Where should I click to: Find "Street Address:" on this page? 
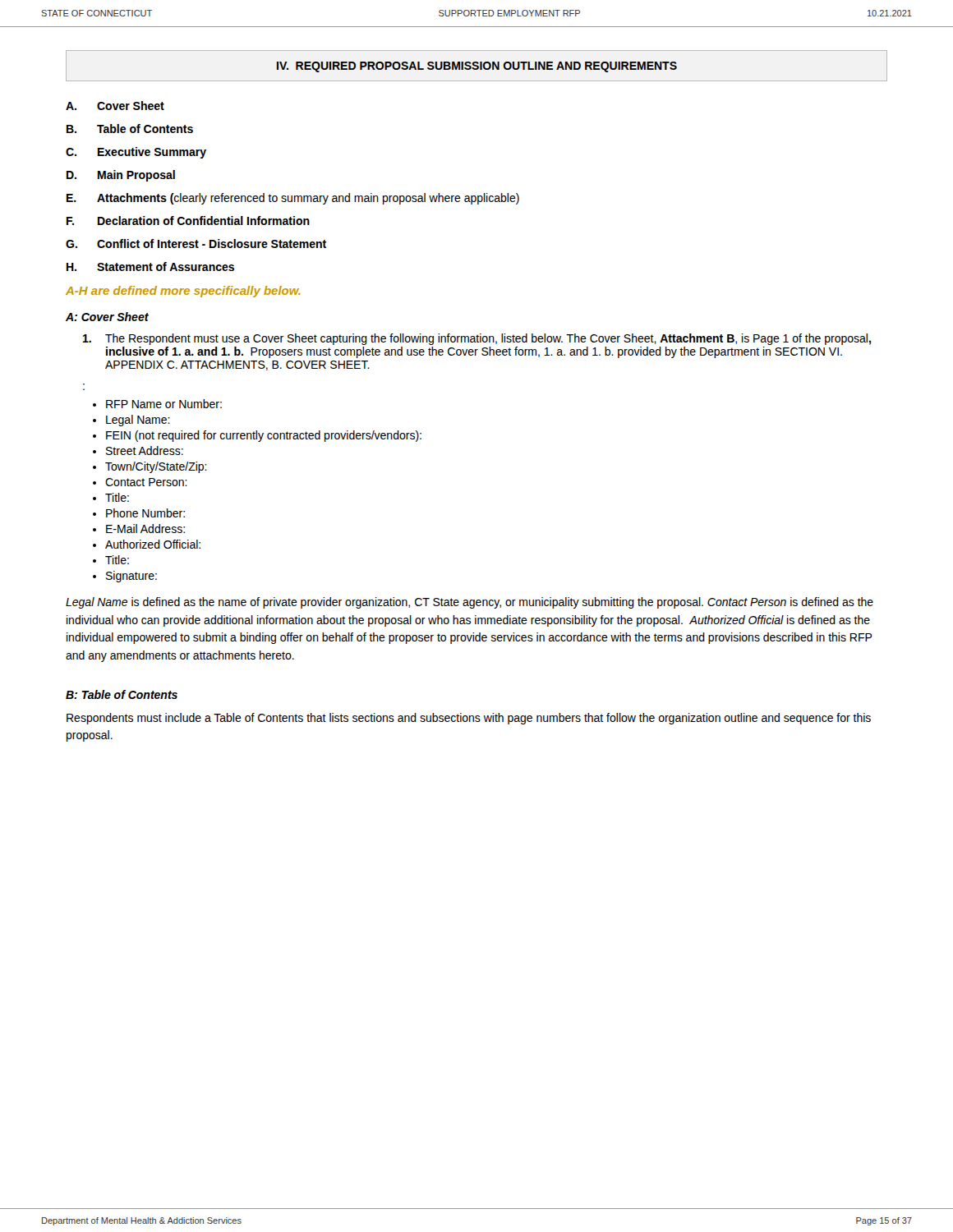click(x=144, y=451)
